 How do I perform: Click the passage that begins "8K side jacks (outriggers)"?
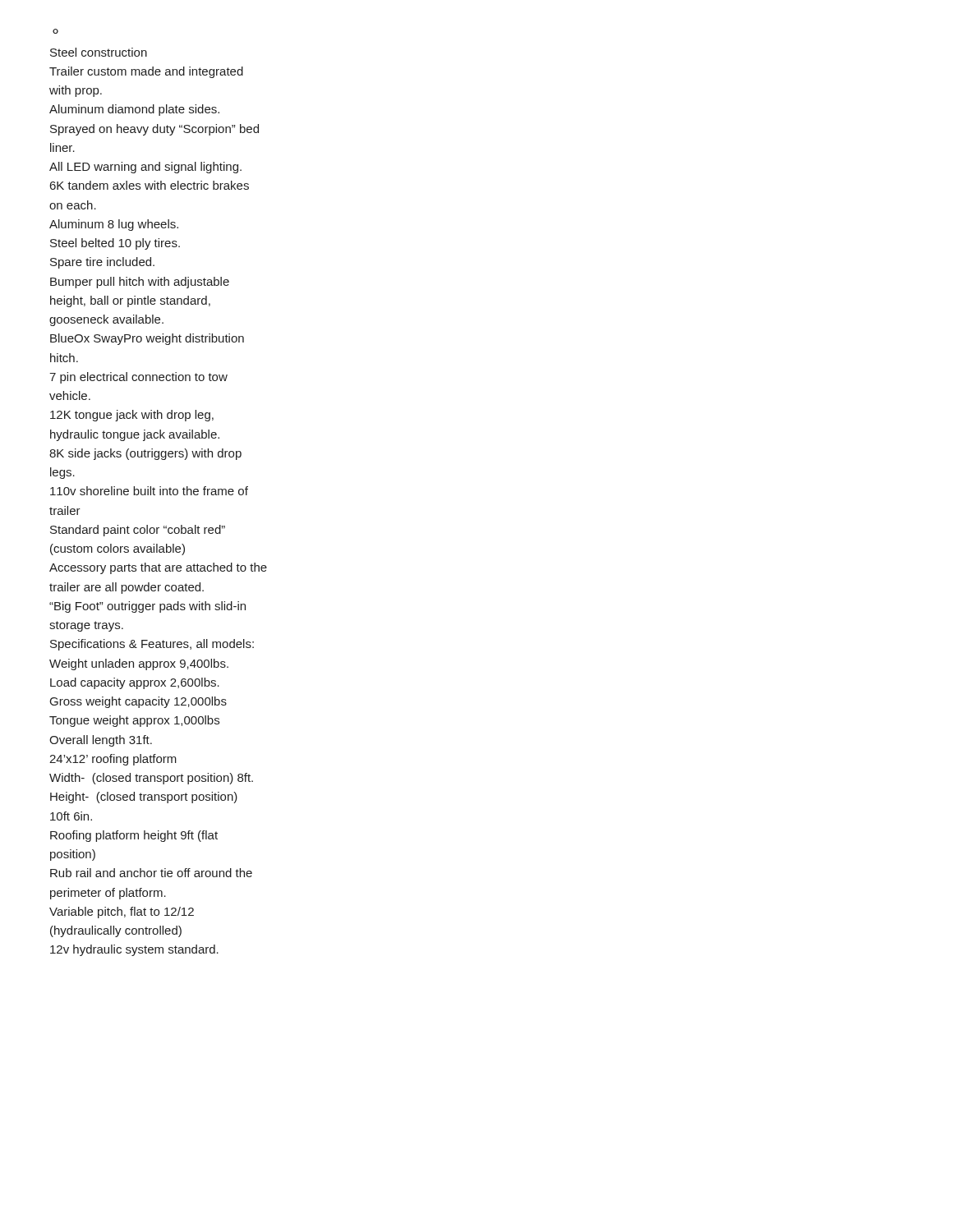pyautogui.click(x=146, y=462)
